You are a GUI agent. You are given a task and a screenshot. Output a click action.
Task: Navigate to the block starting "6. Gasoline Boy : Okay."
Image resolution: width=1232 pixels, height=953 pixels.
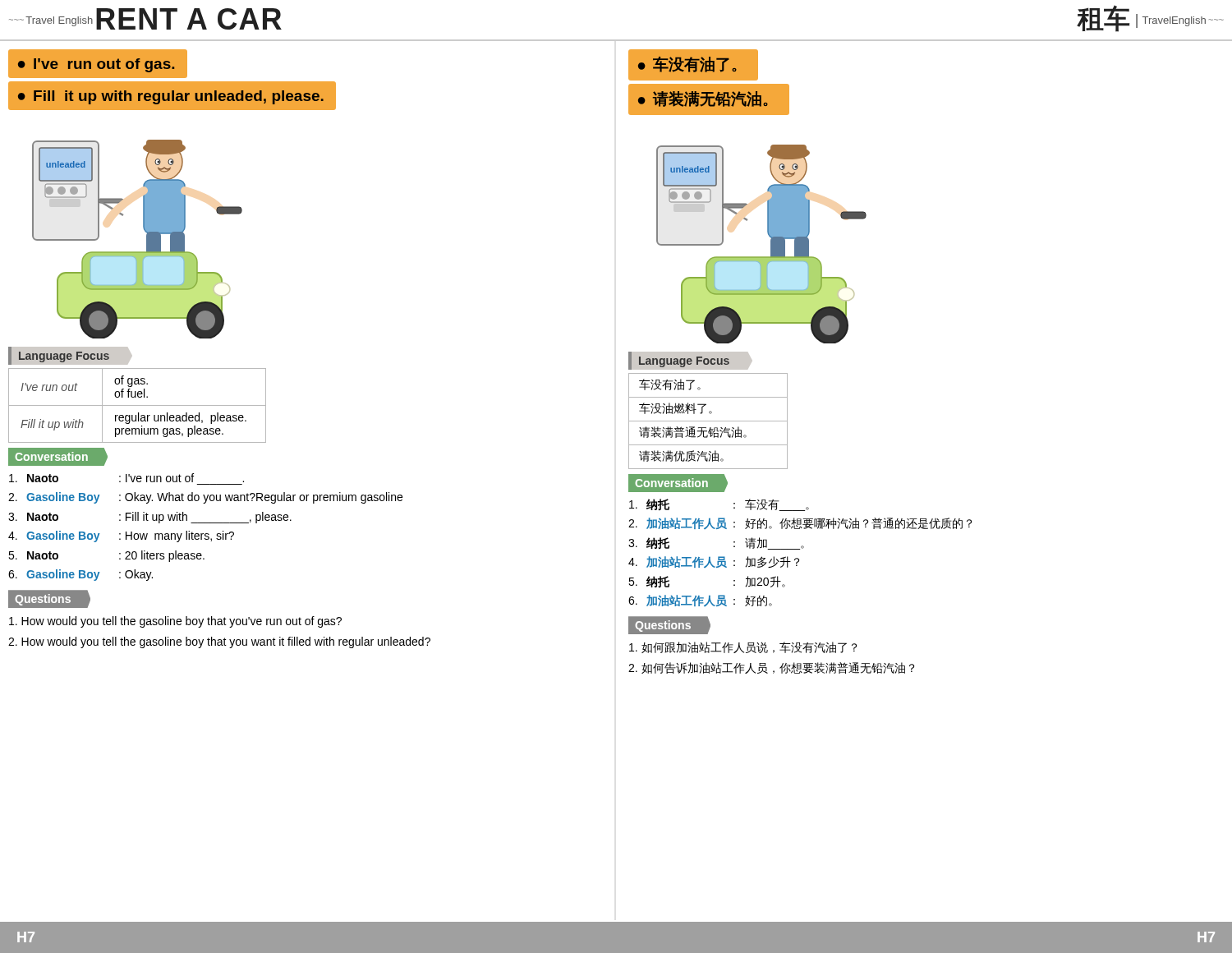[81, 574]
